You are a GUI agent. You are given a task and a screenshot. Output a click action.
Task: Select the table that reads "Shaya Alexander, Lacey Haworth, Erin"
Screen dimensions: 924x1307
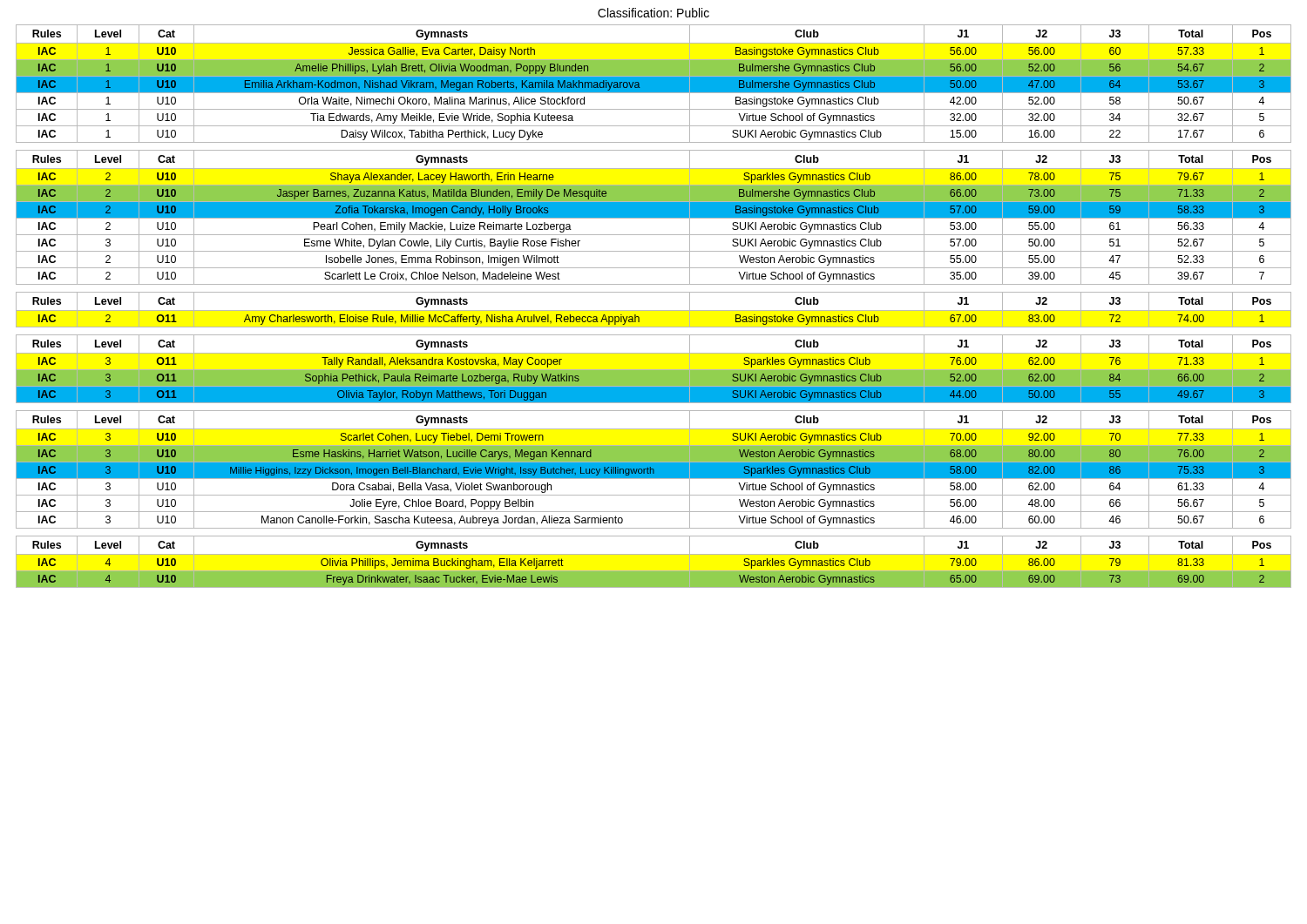pos(654,217)
